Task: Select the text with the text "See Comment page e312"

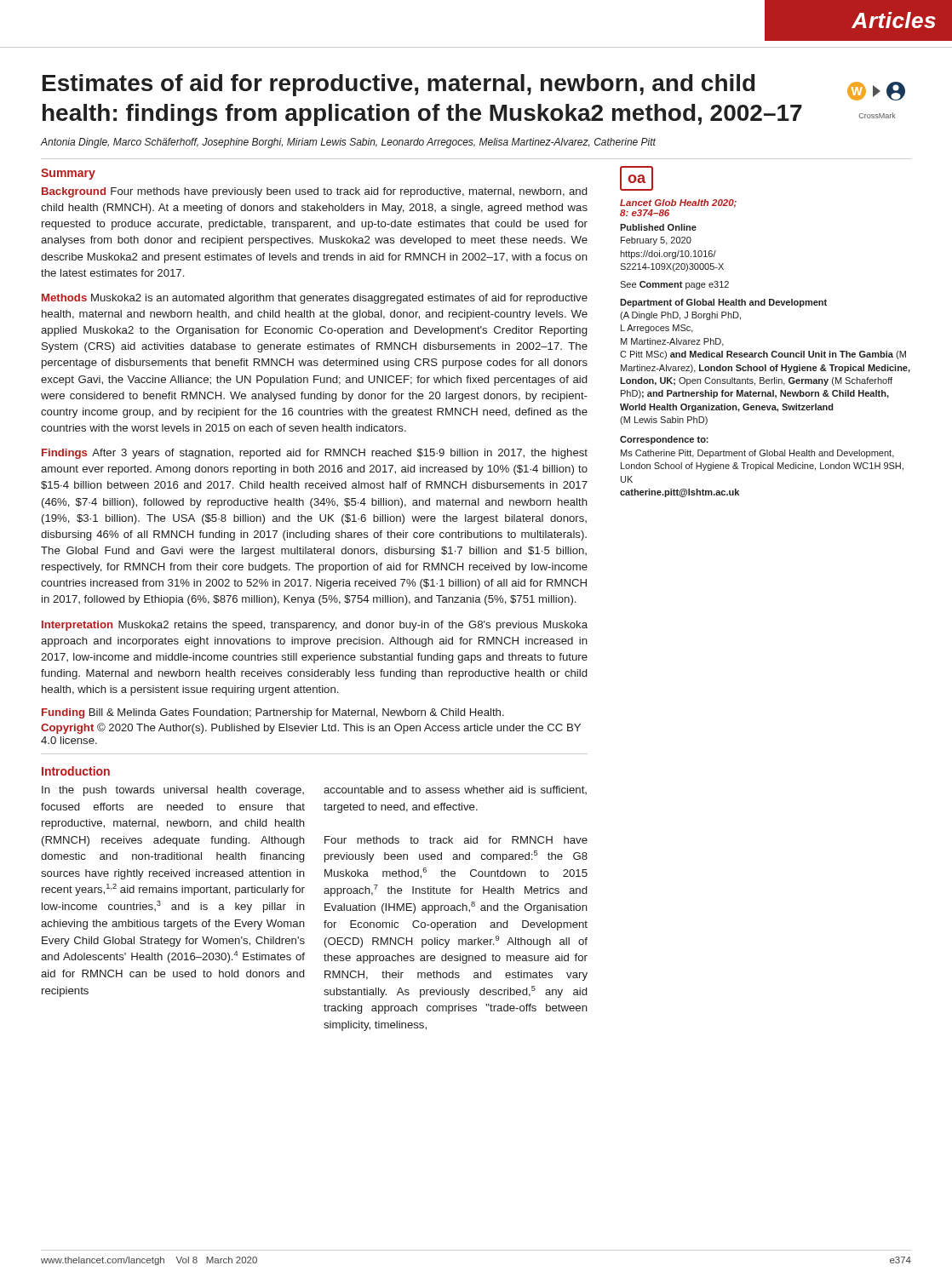Action: point(675,284)
